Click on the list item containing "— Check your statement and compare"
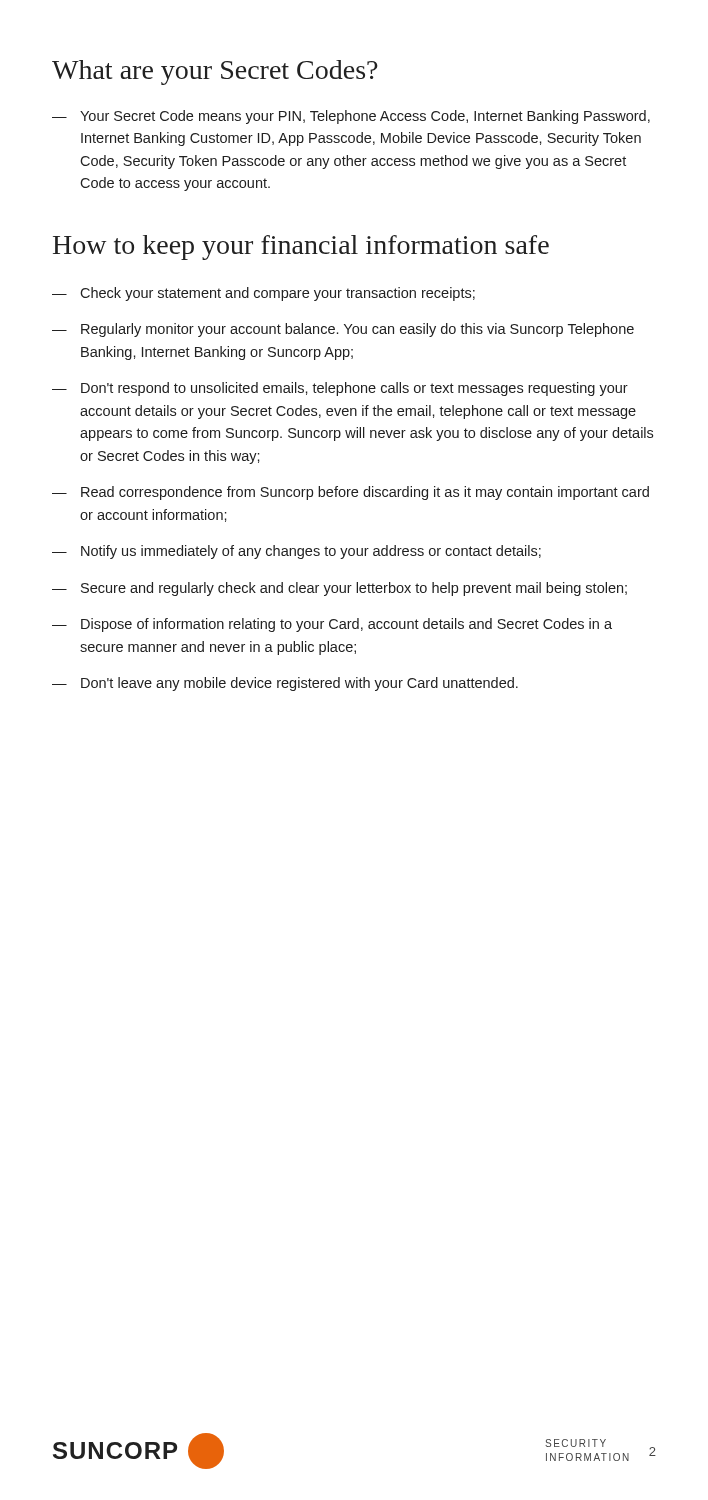Viewport: 708px width, 1500px height. click(x=354, y=293)
